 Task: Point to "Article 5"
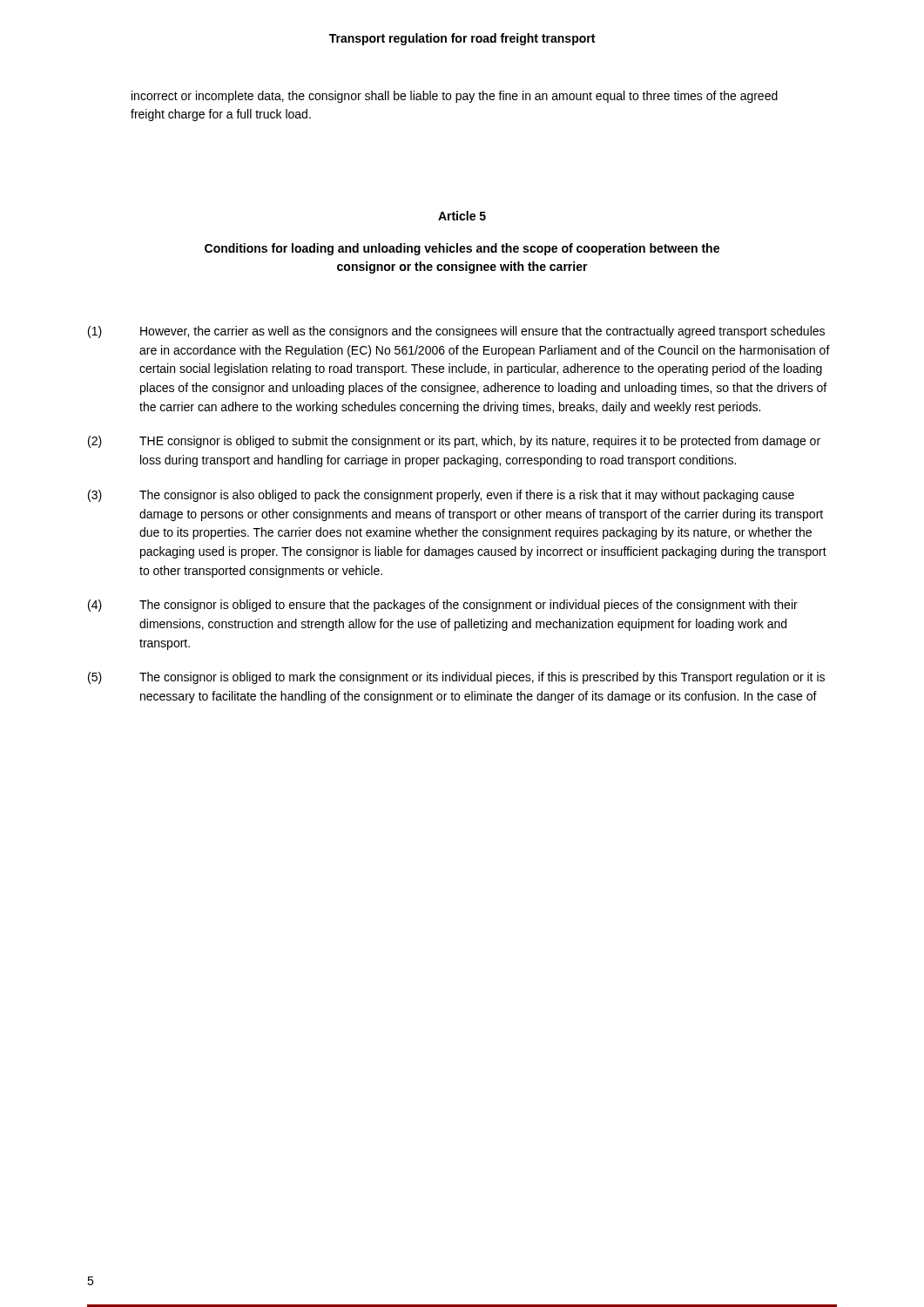462,216
